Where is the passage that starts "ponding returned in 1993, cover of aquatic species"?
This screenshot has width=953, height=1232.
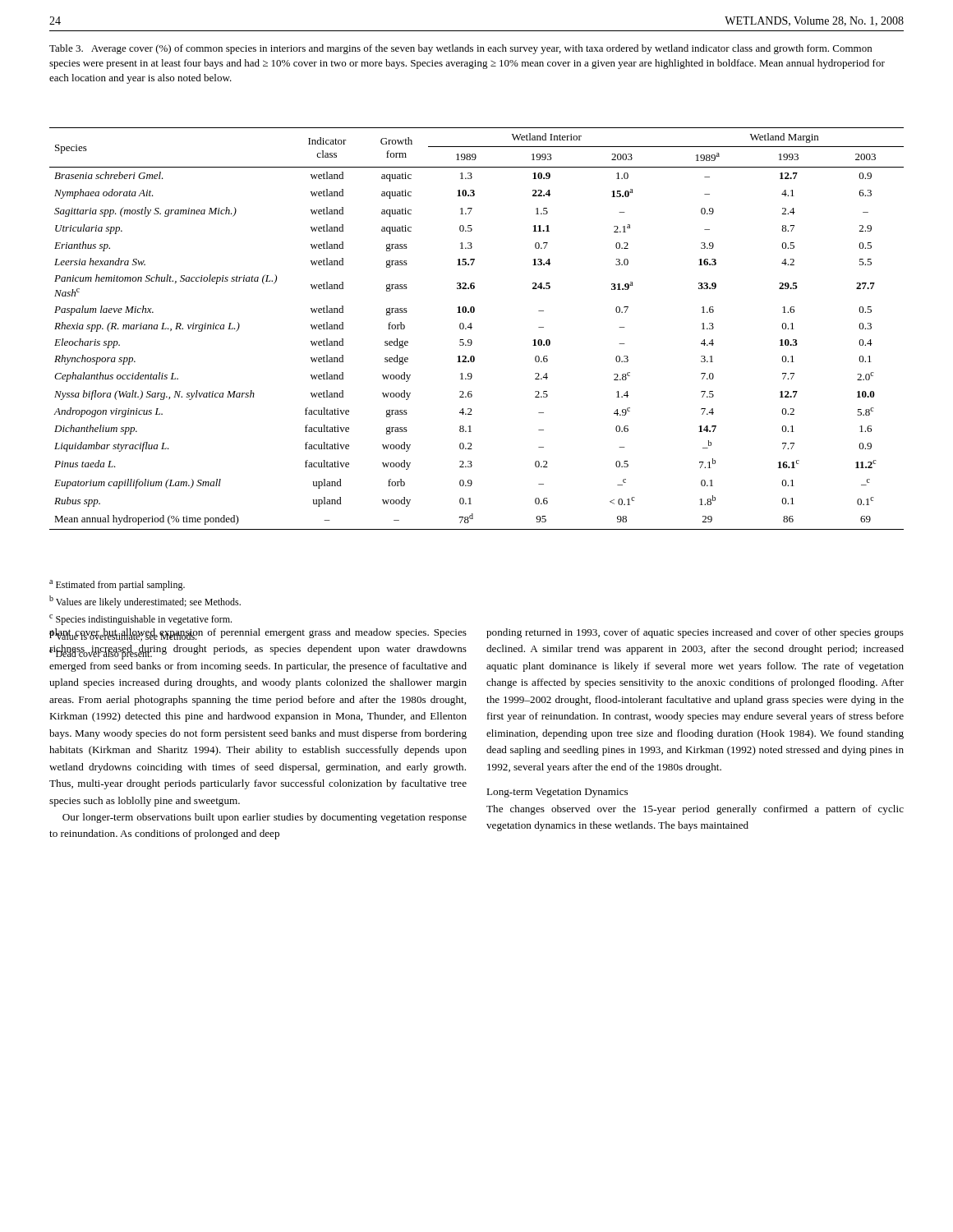pyautogui.click(x=695, y=700)
